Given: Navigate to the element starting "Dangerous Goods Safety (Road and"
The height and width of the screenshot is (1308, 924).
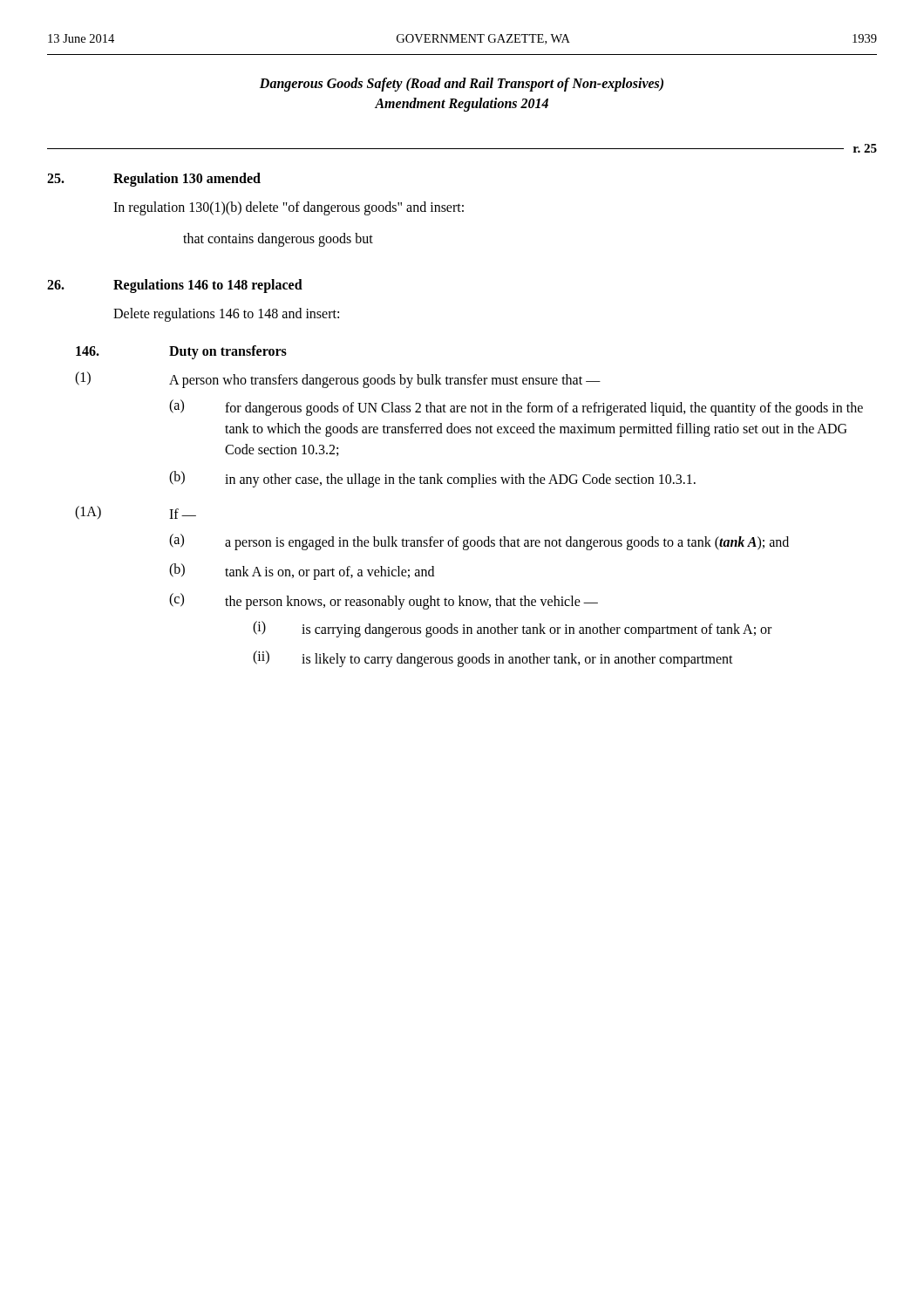Looking at the screenshot, I should click(x=462, y=93).
